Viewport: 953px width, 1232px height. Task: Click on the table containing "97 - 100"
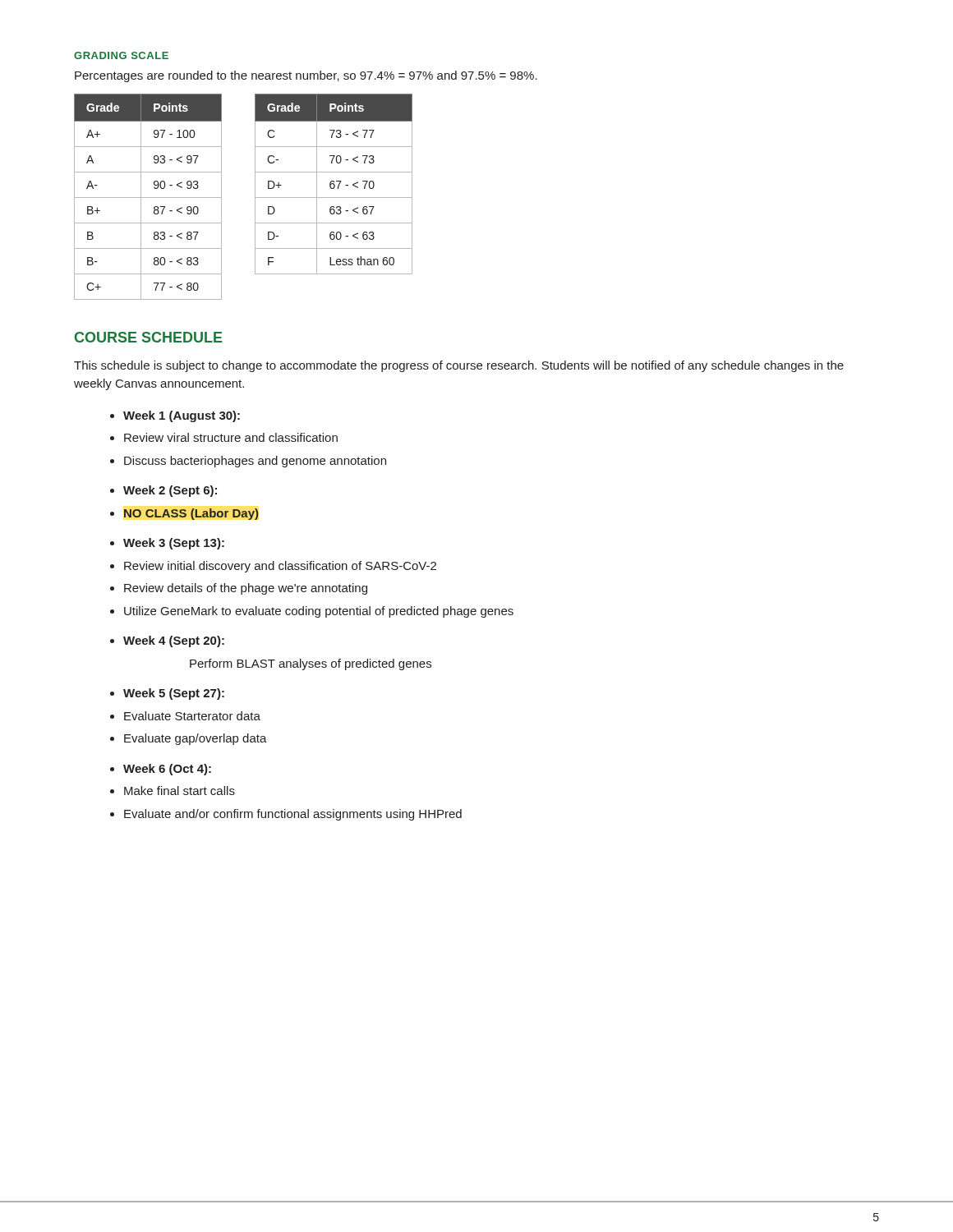pos(148,196)
